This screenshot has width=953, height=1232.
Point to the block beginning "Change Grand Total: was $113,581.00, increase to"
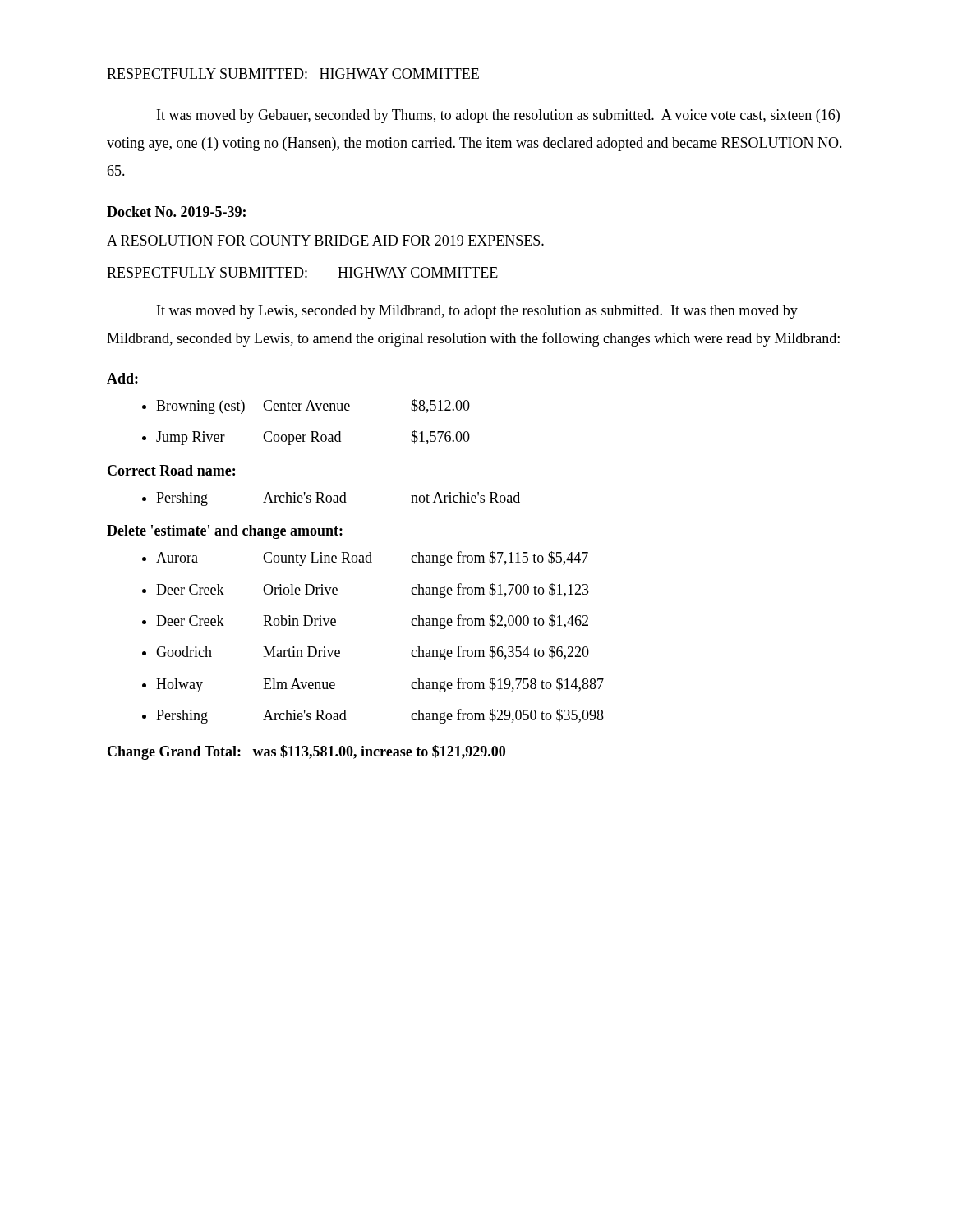(306, 752)
